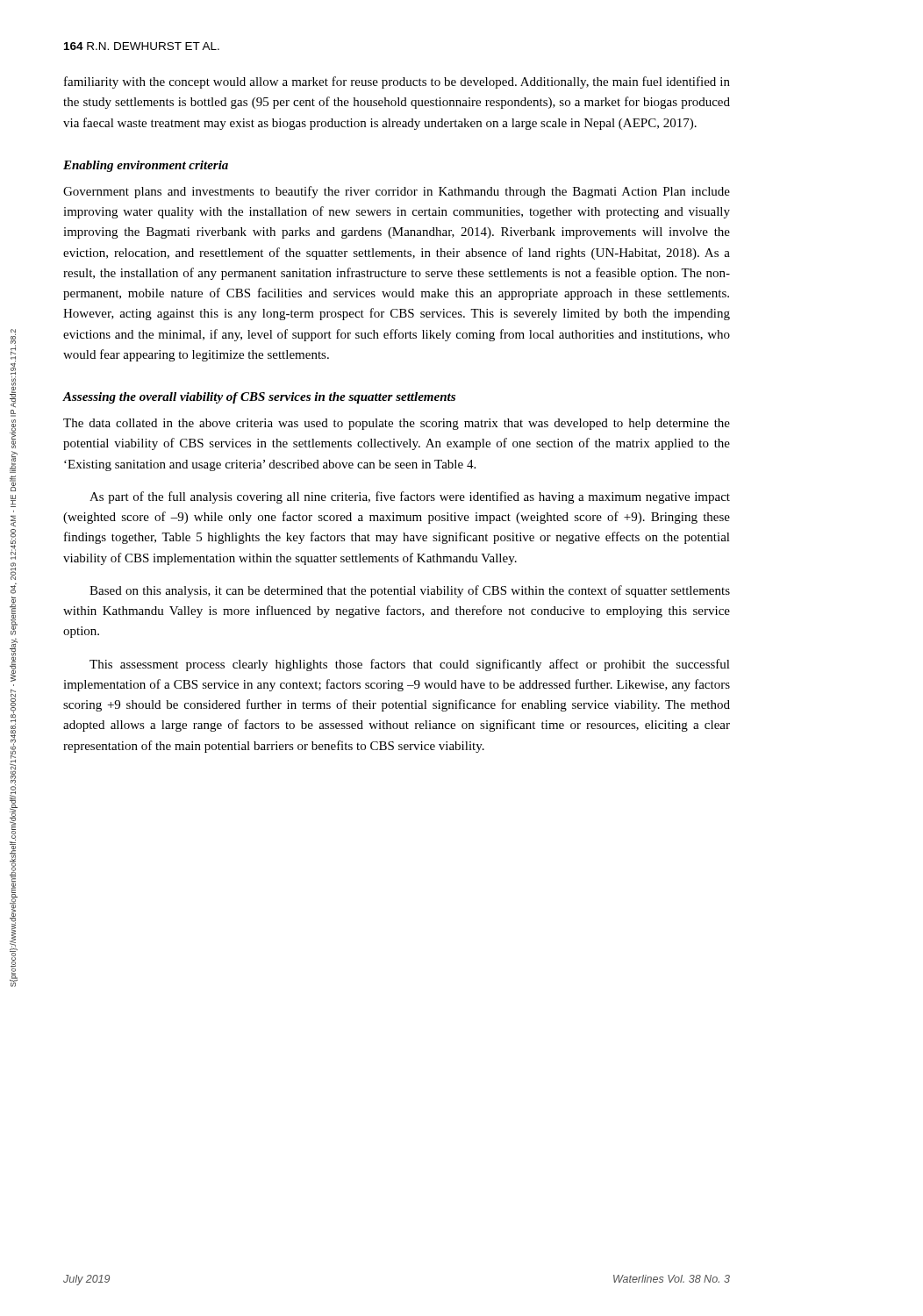The image size is (923, 1316).
Task: Select the text block containing "familiarity with the concept would"
Action: [397, 102]
